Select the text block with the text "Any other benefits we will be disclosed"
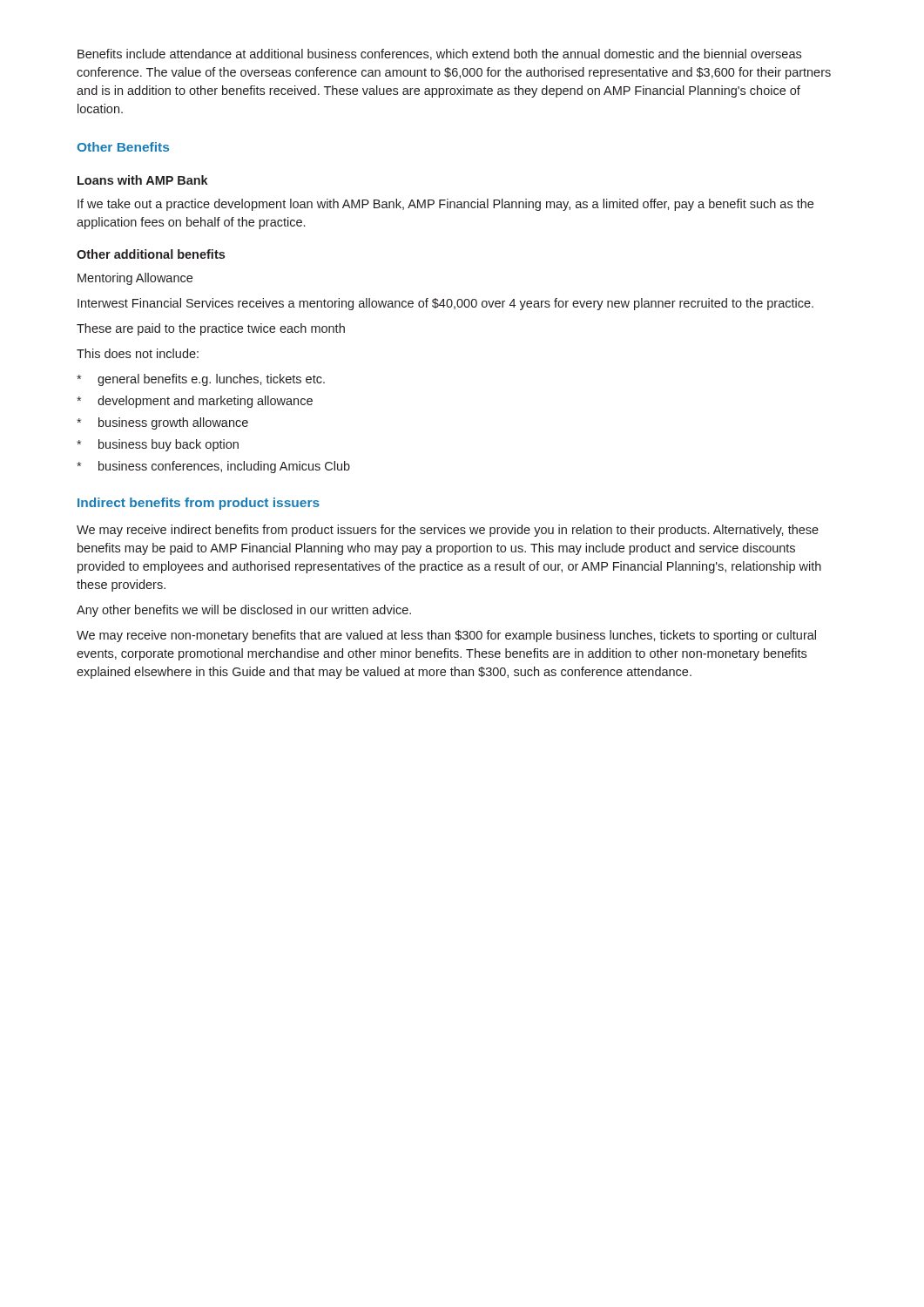Image resolution: width=924 pixels, height=1307 pixels. click(244, 611)
